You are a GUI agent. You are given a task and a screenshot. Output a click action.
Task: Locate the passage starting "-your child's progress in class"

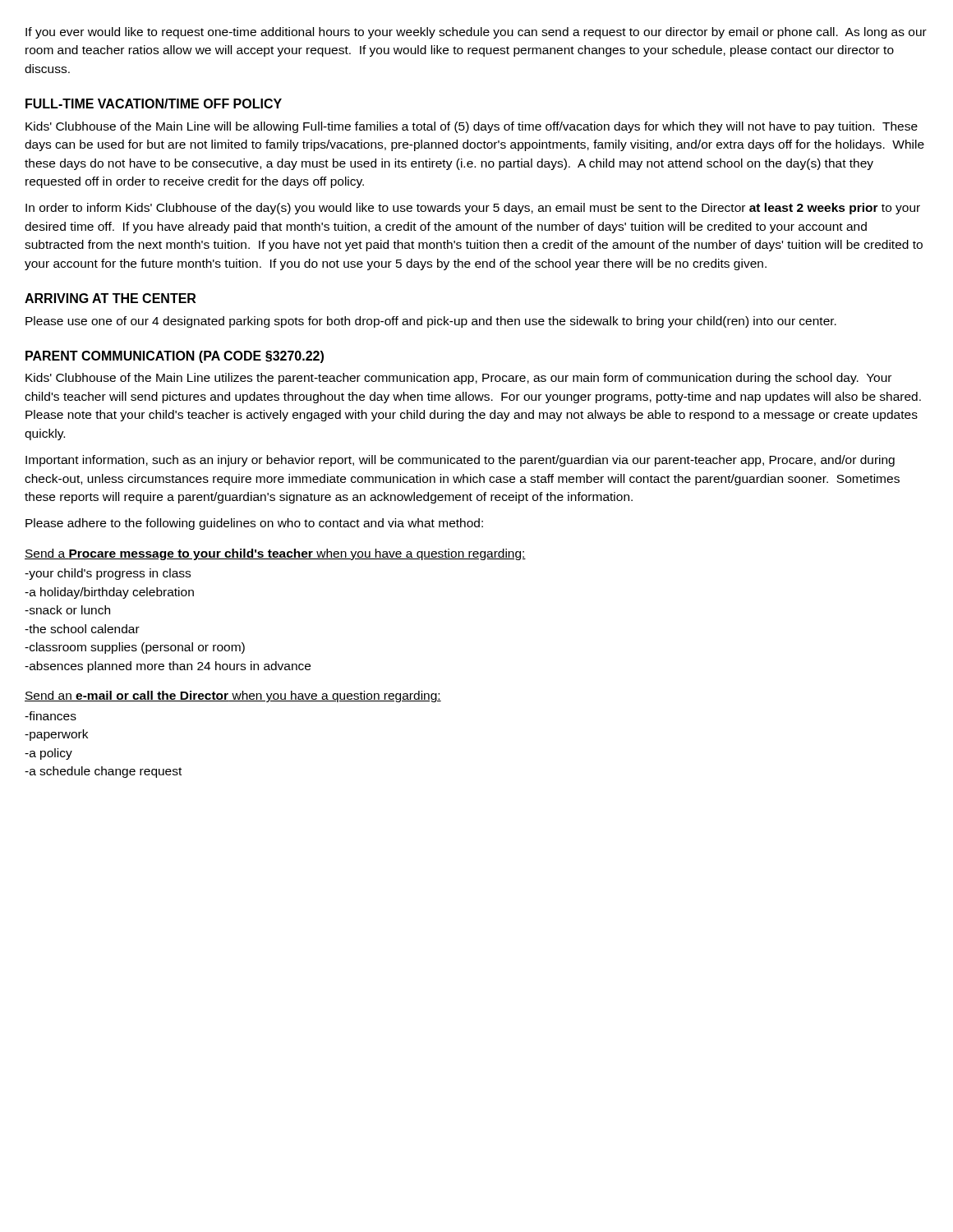pyautogui.click(x=108, y=573)
